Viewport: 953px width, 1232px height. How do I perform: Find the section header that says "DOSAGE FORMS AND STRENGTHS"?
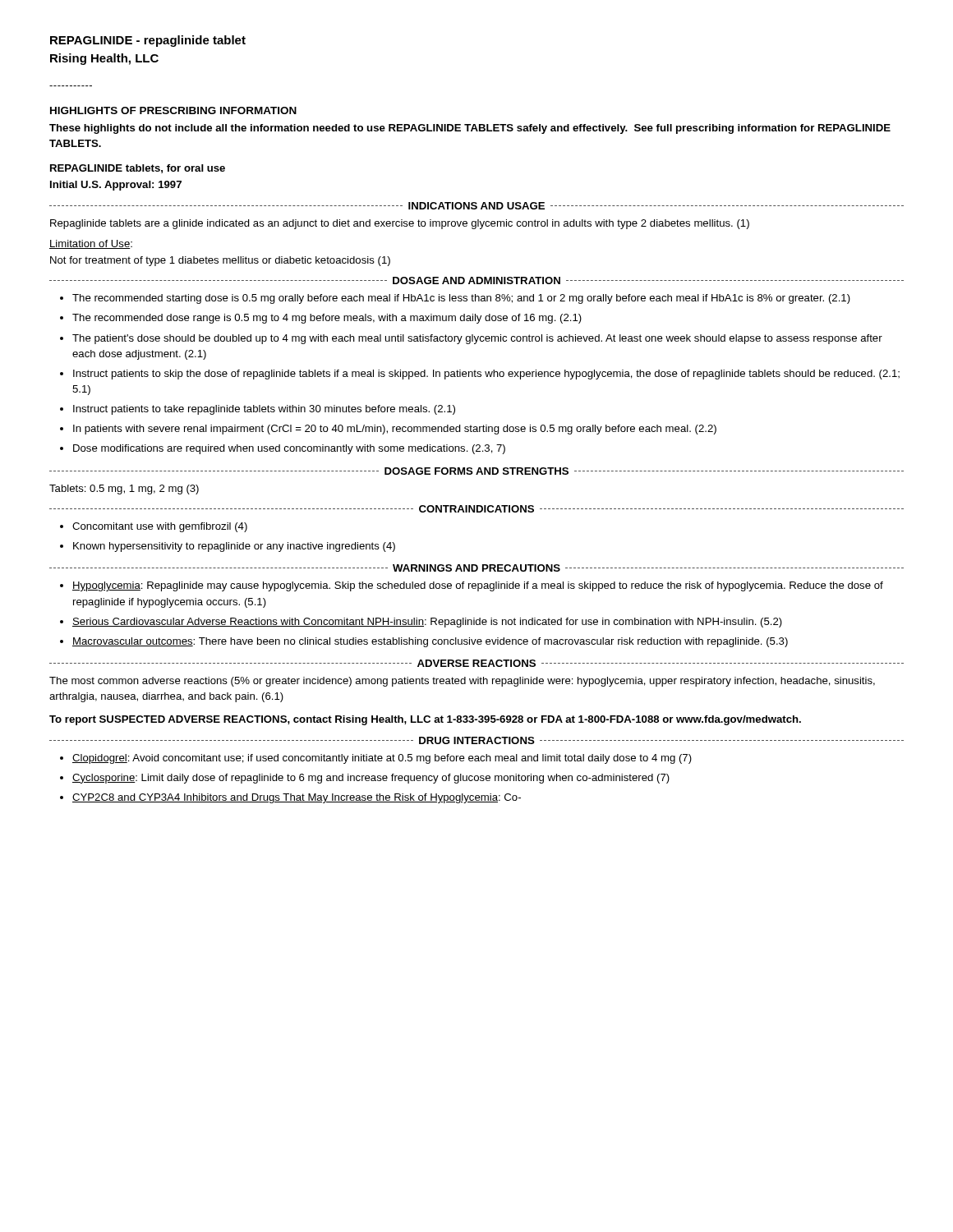pyautogui.click(x=476, y=471)
